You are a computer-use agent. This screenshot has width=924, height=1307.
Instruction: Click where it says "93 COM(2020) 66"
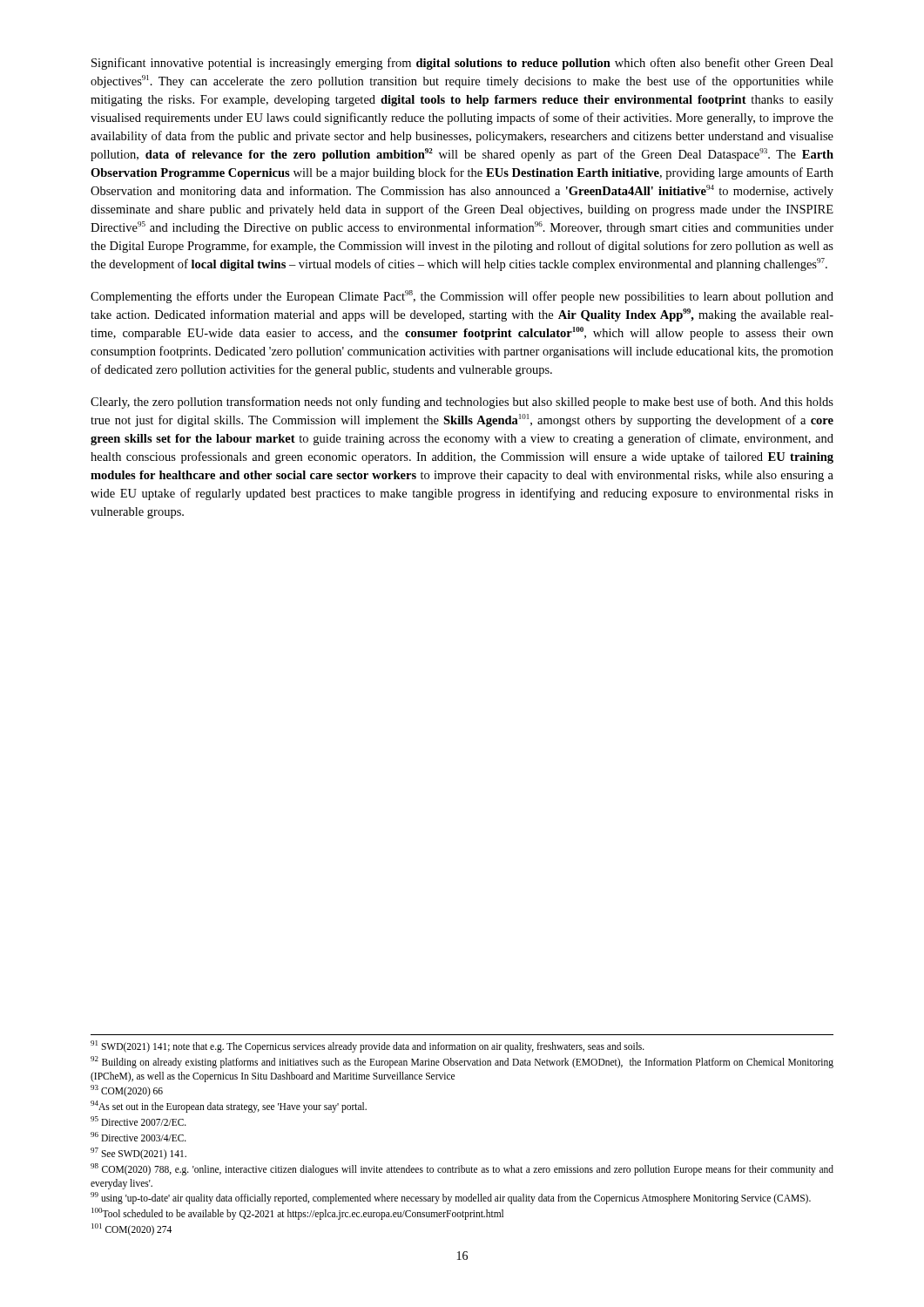127,1091
